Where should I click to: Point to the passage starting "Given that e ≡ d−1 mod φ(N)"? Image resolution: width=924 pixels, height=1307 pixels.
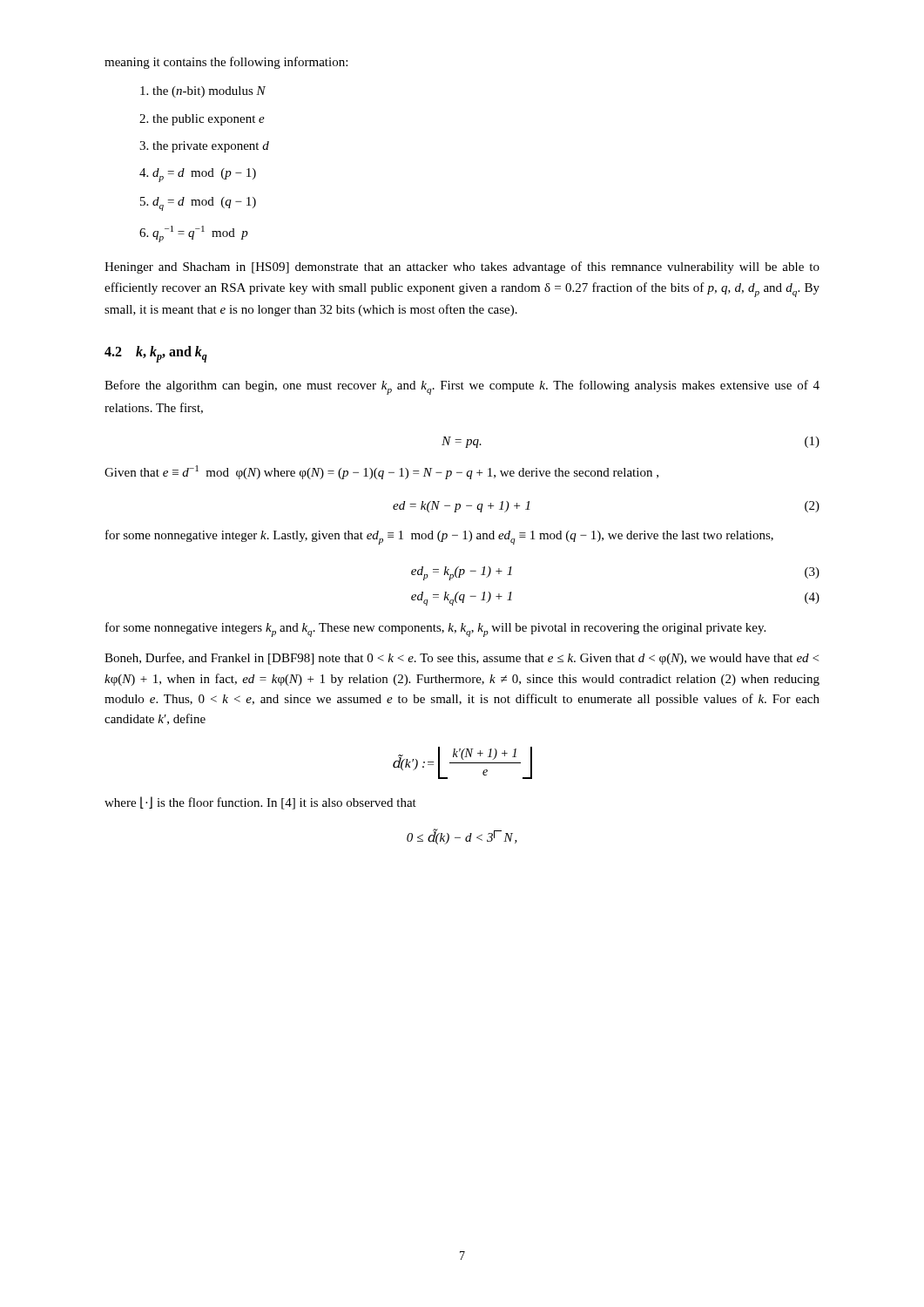pyautogui.click(x=462, y=472)
